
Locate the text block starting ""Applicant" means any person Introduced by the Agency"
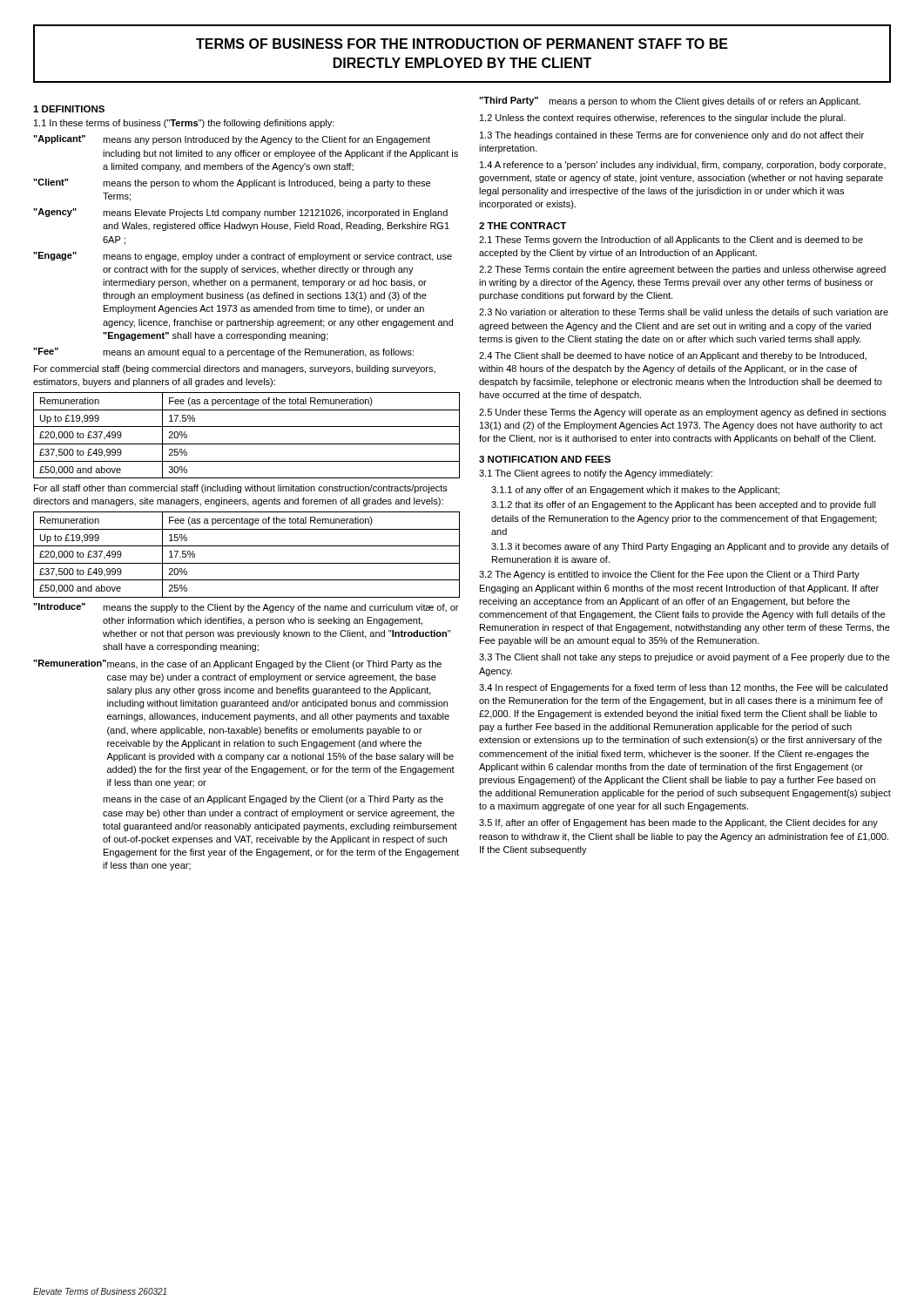246,153
